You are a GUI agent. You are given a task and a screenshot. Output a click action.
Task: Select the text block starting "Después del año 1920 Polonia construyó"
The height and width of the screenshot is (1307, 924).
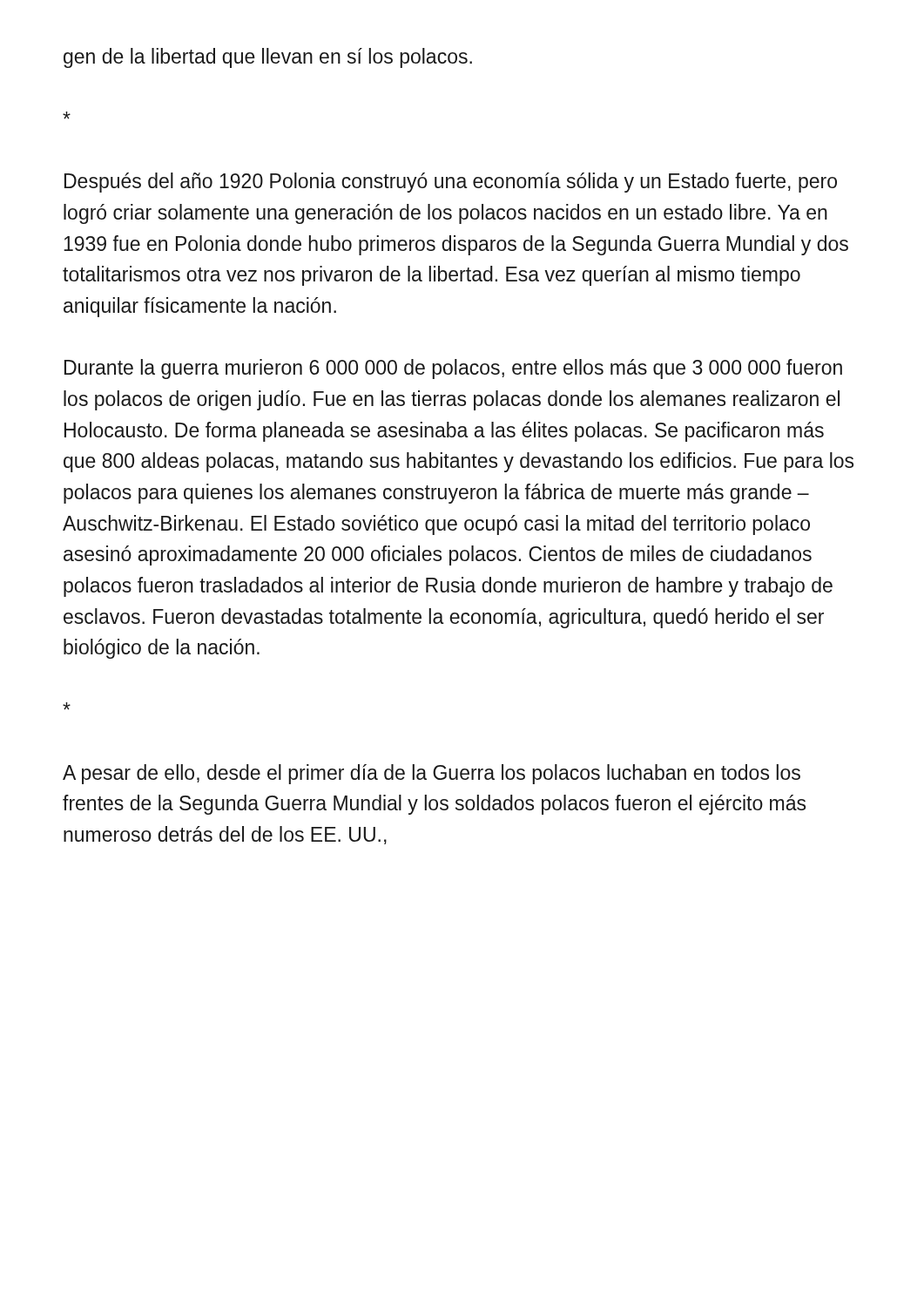click(x=456, y=244)
